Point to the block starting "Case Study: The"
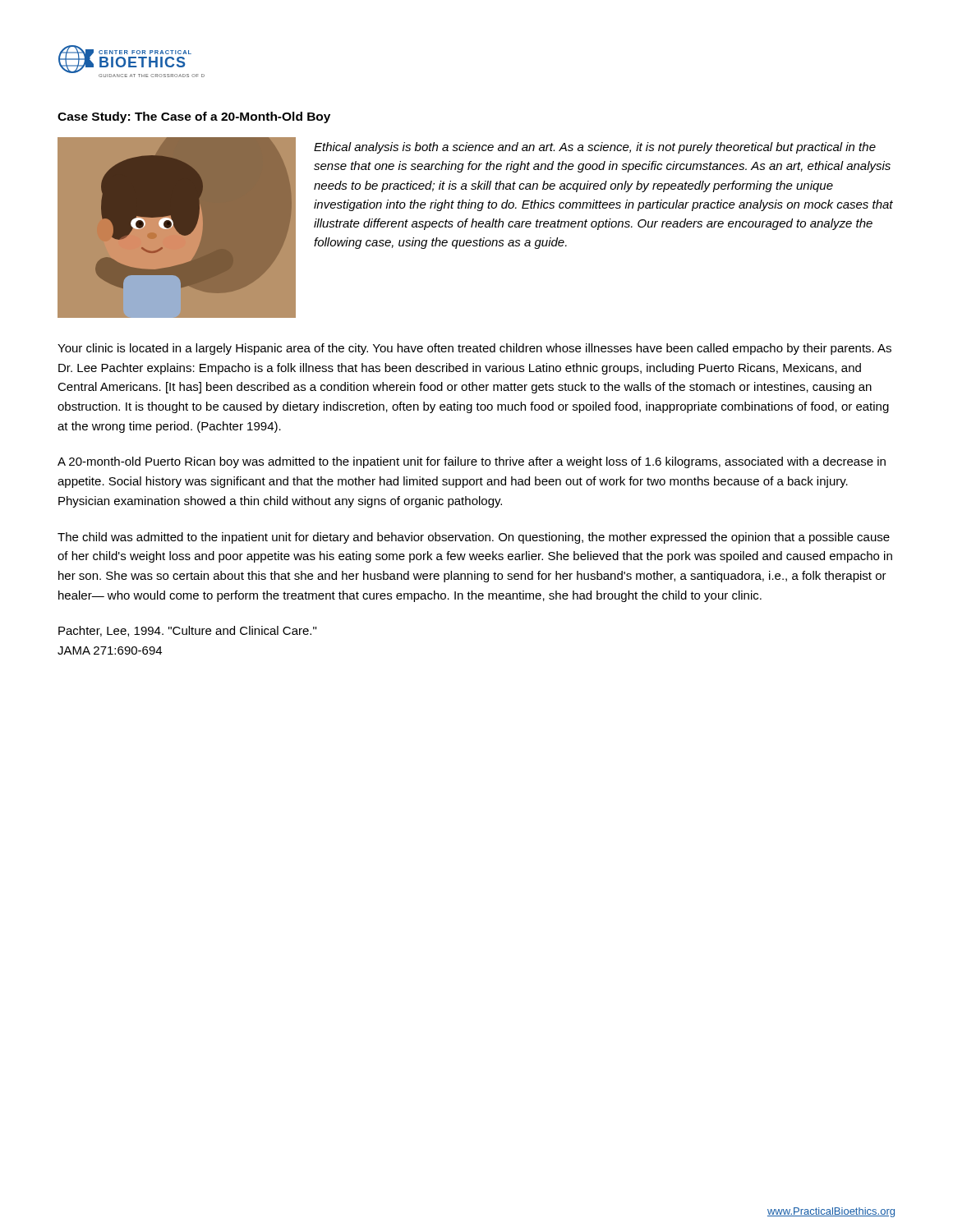The width and height of the screenshot is (953, 1232). (194, 116)
